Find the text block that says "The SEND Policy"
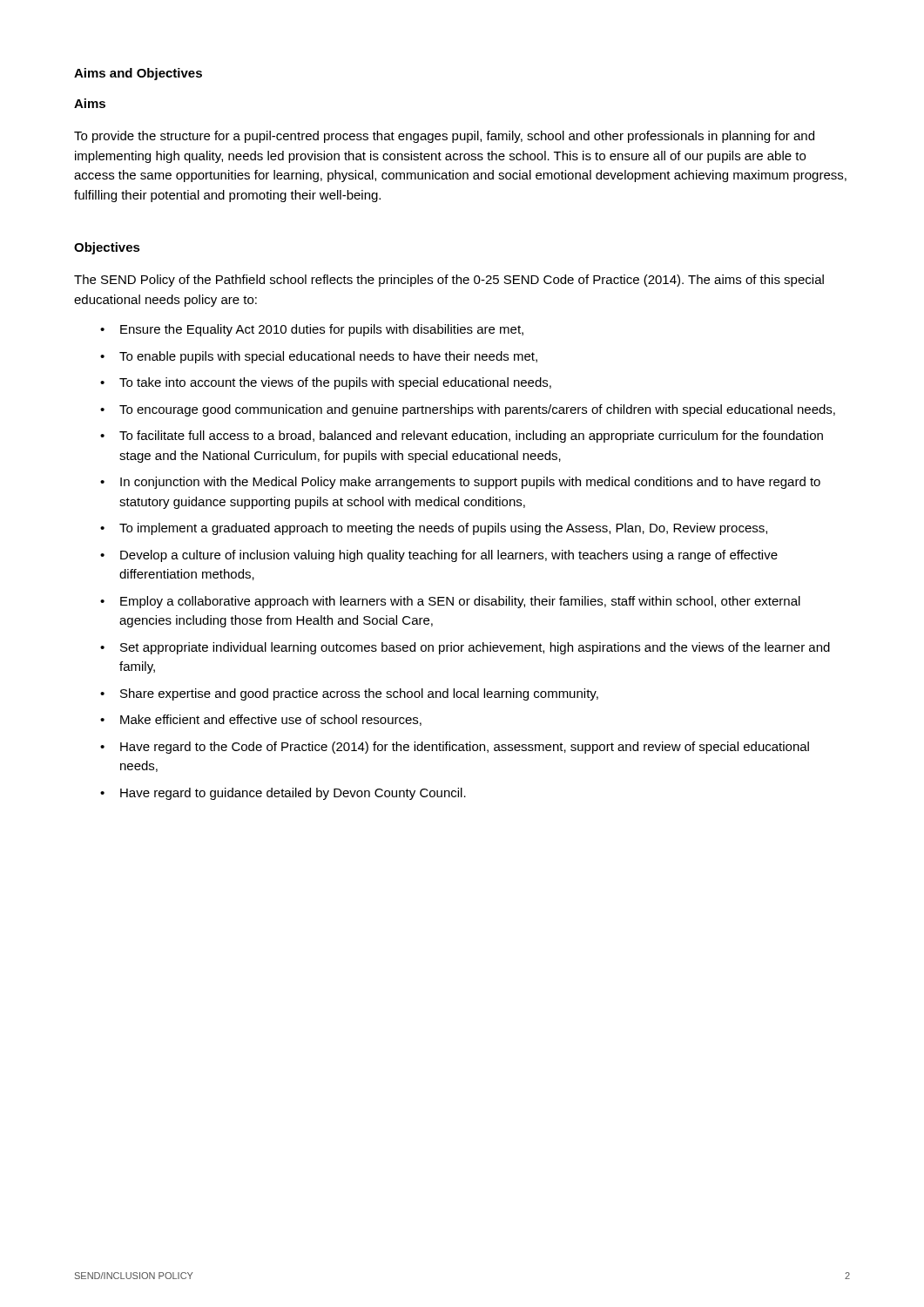This screenshot has height=1307, width=924. pos(462,290)
